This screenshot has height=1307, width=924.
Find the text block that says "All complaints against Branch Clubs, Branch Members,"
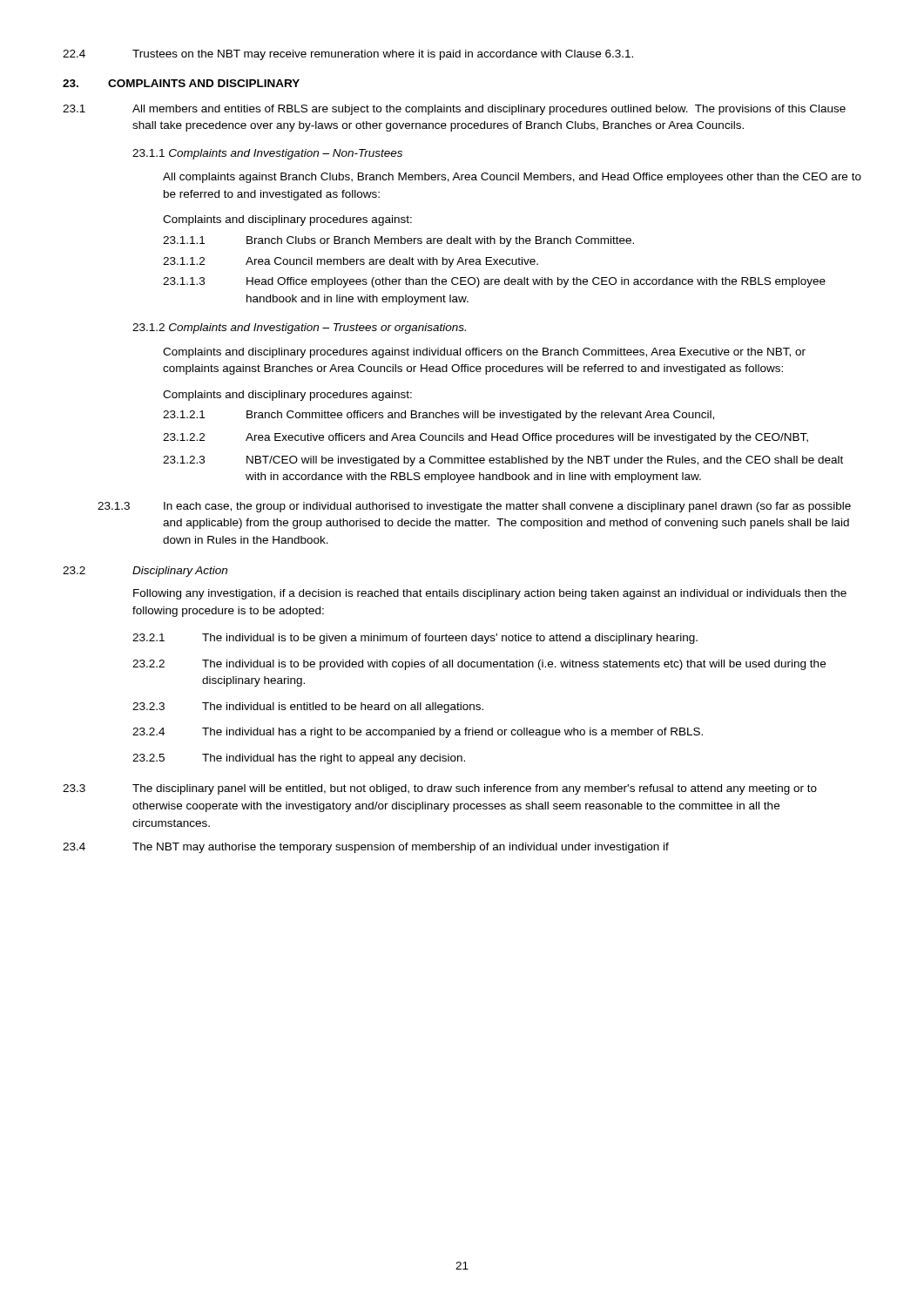click(512, 185)
